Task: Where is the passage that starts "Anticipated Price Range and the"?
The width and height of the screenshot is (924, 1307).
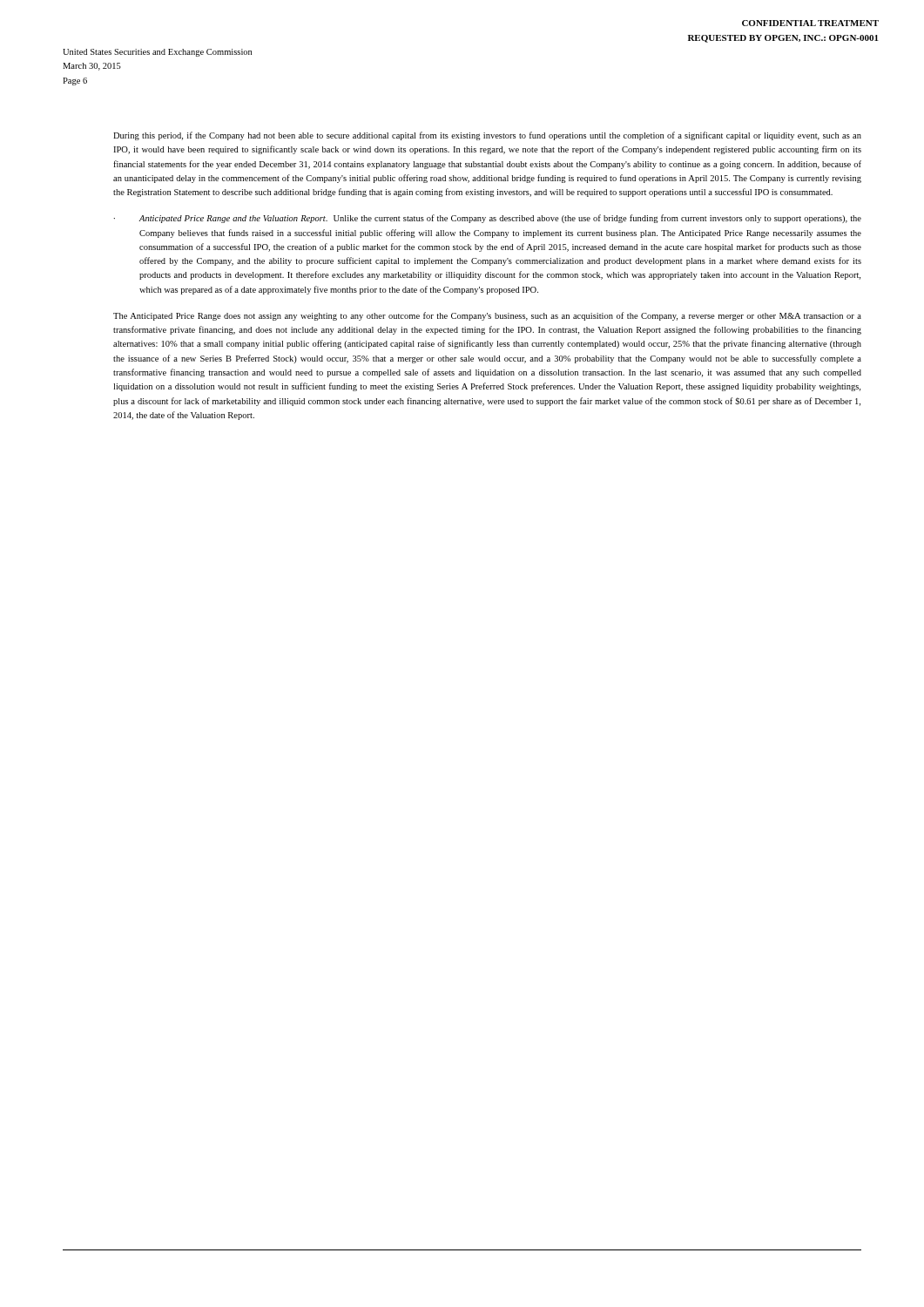Action: [500, 254]
